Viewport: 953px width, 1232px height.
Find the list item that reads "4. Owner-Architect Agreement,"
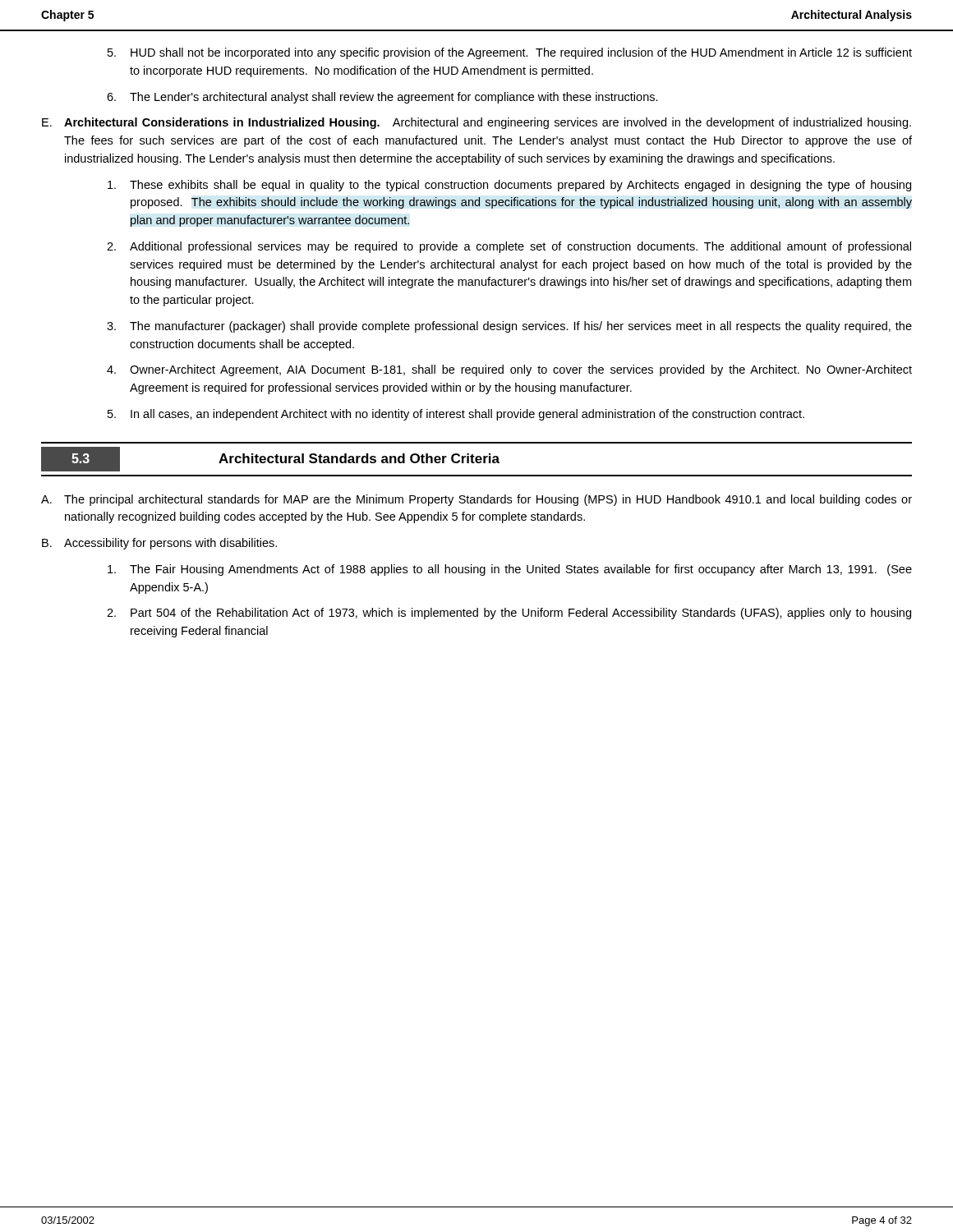point(509,379)
